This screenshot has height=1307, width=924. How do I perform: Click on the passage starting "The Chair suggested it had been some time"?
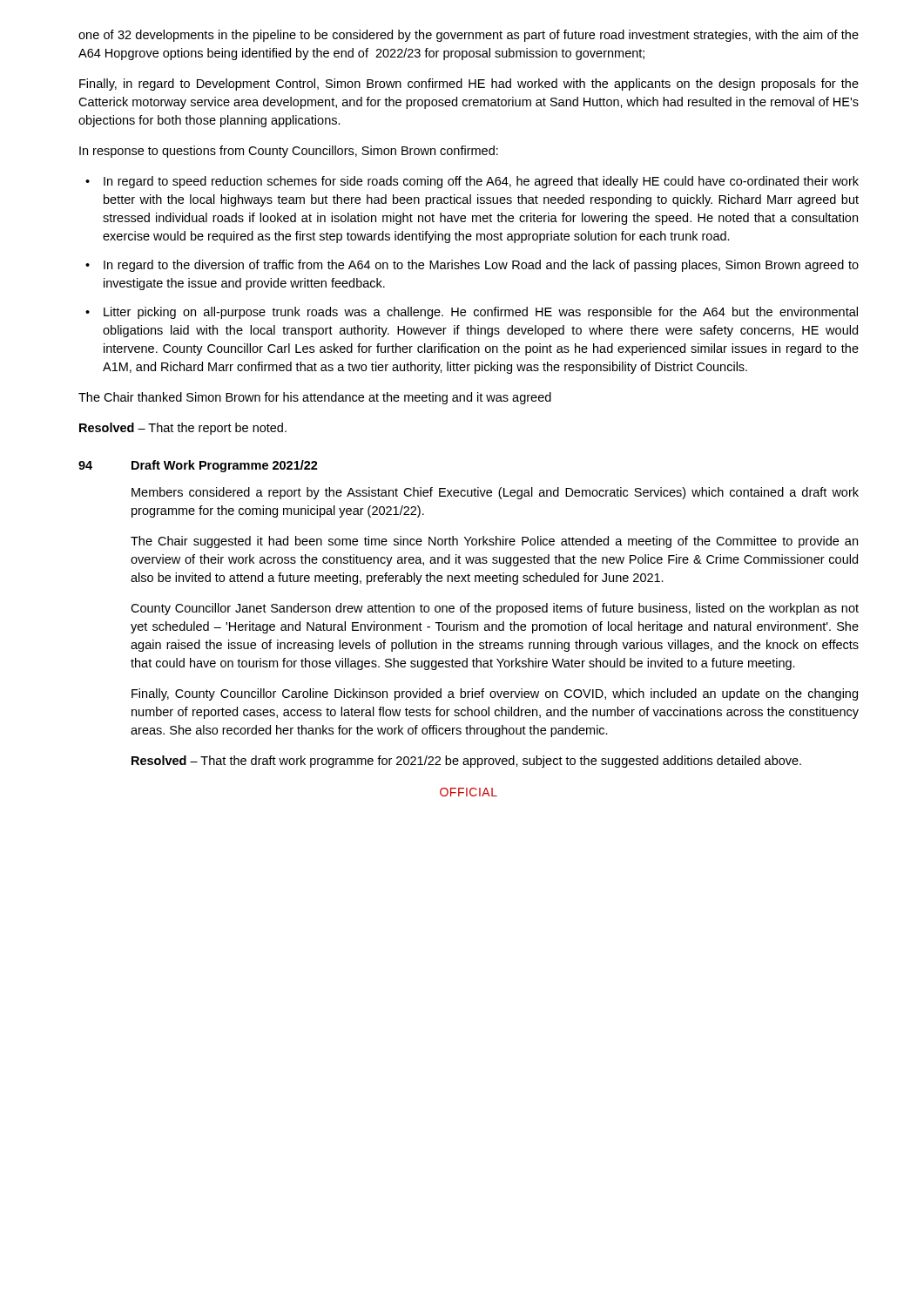pyautogui.click(x=495, y=560)
